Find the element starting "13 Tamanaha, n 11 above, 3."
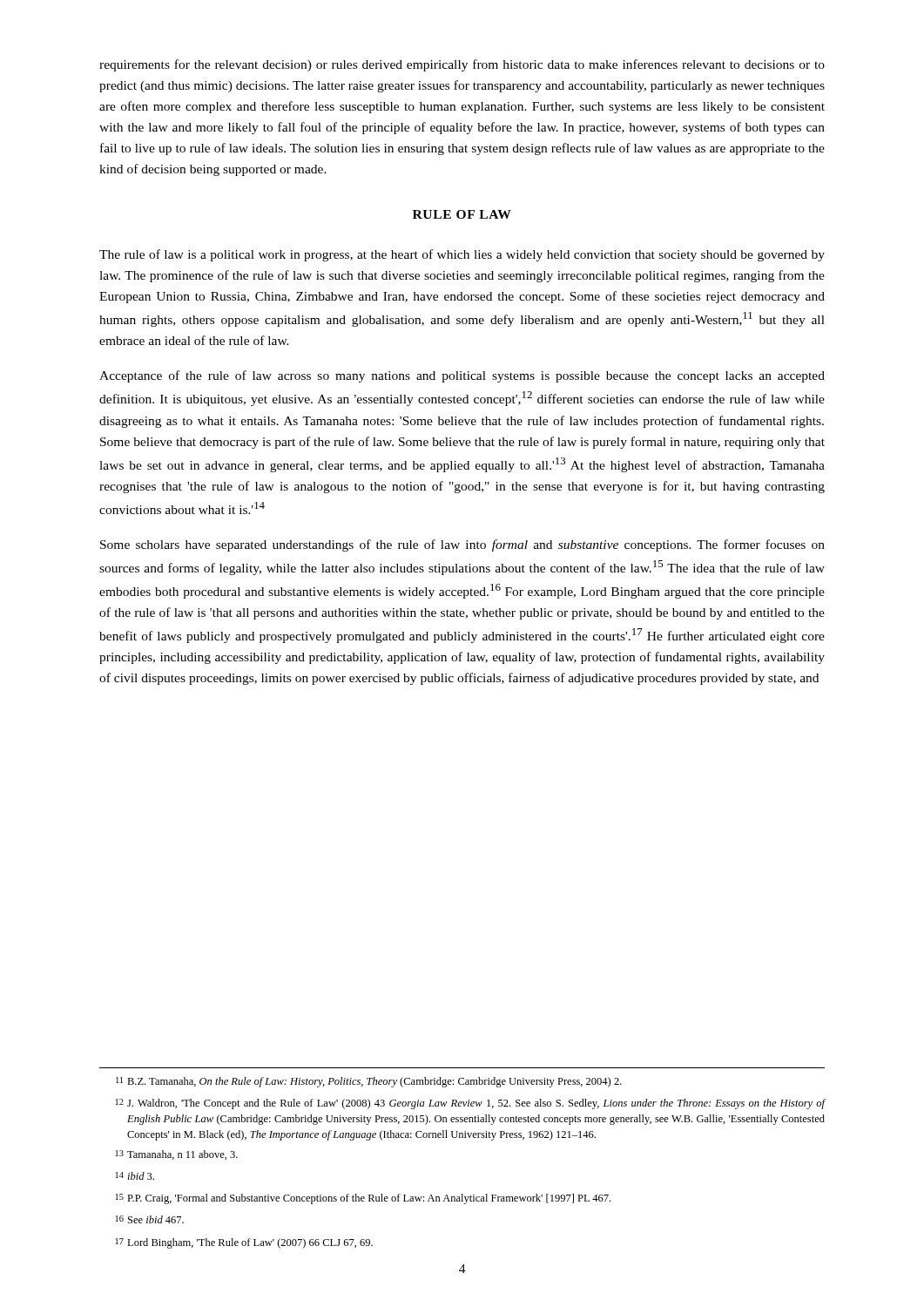This screenshot has height=1307, width=924. pyautogui.click(x=177, y=1155)
